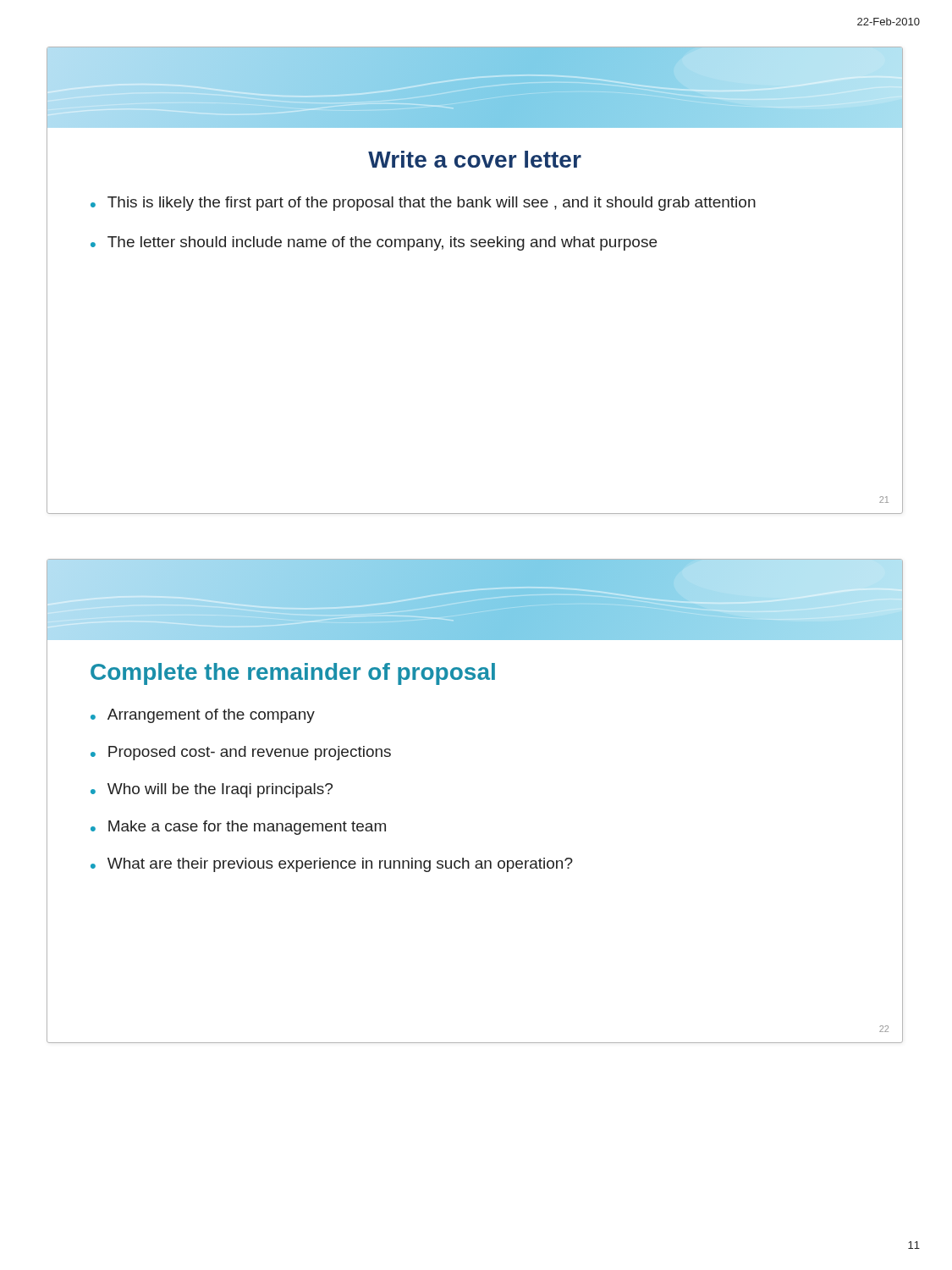
Task: Point to the block beginning "• The letter should include name"
Action: [x=374, y=244]
